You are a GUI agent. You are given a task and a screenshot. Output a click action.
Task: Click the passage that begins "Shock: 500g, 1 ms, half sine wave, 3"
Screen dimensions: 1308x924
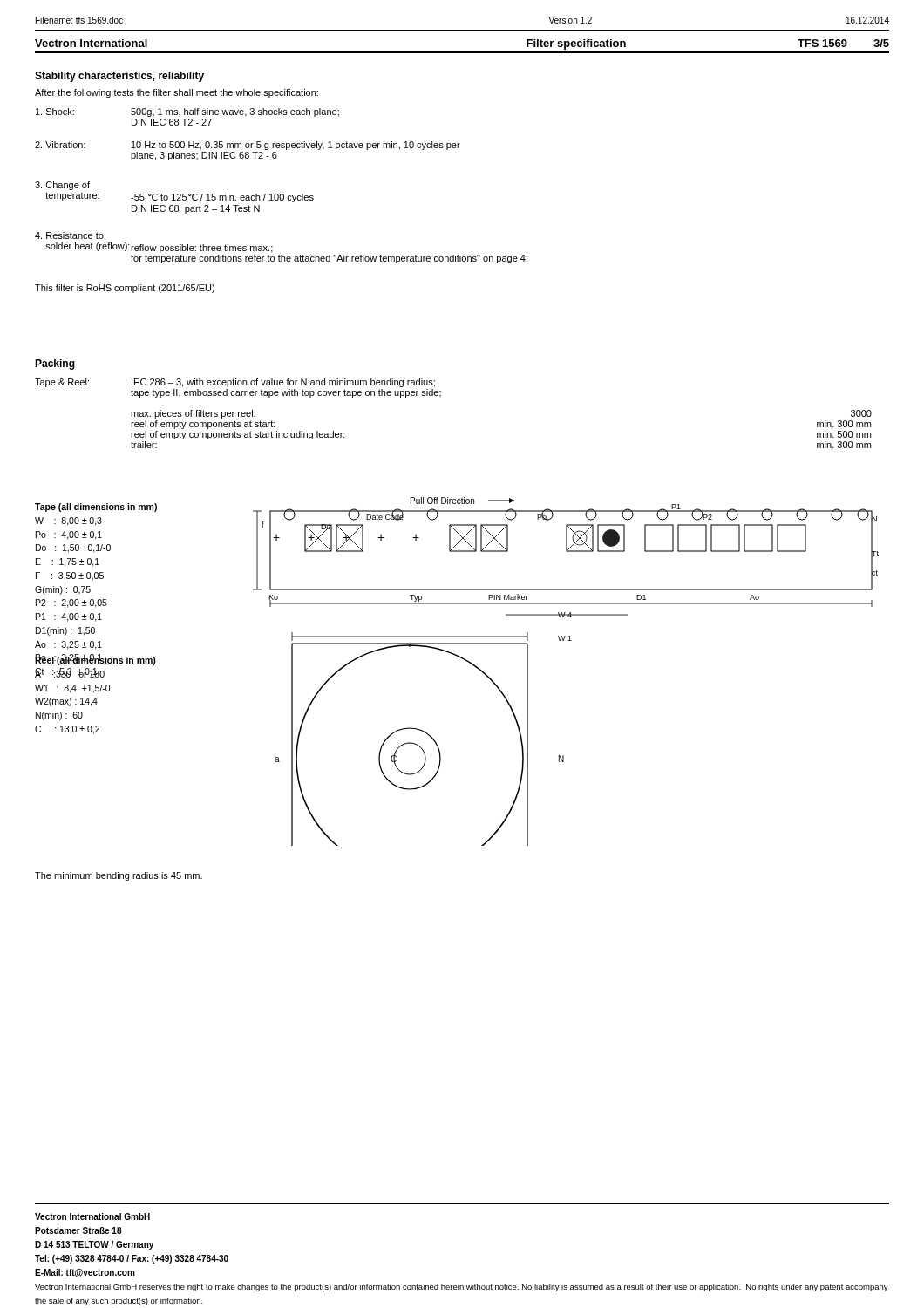[x=187, y=112]
